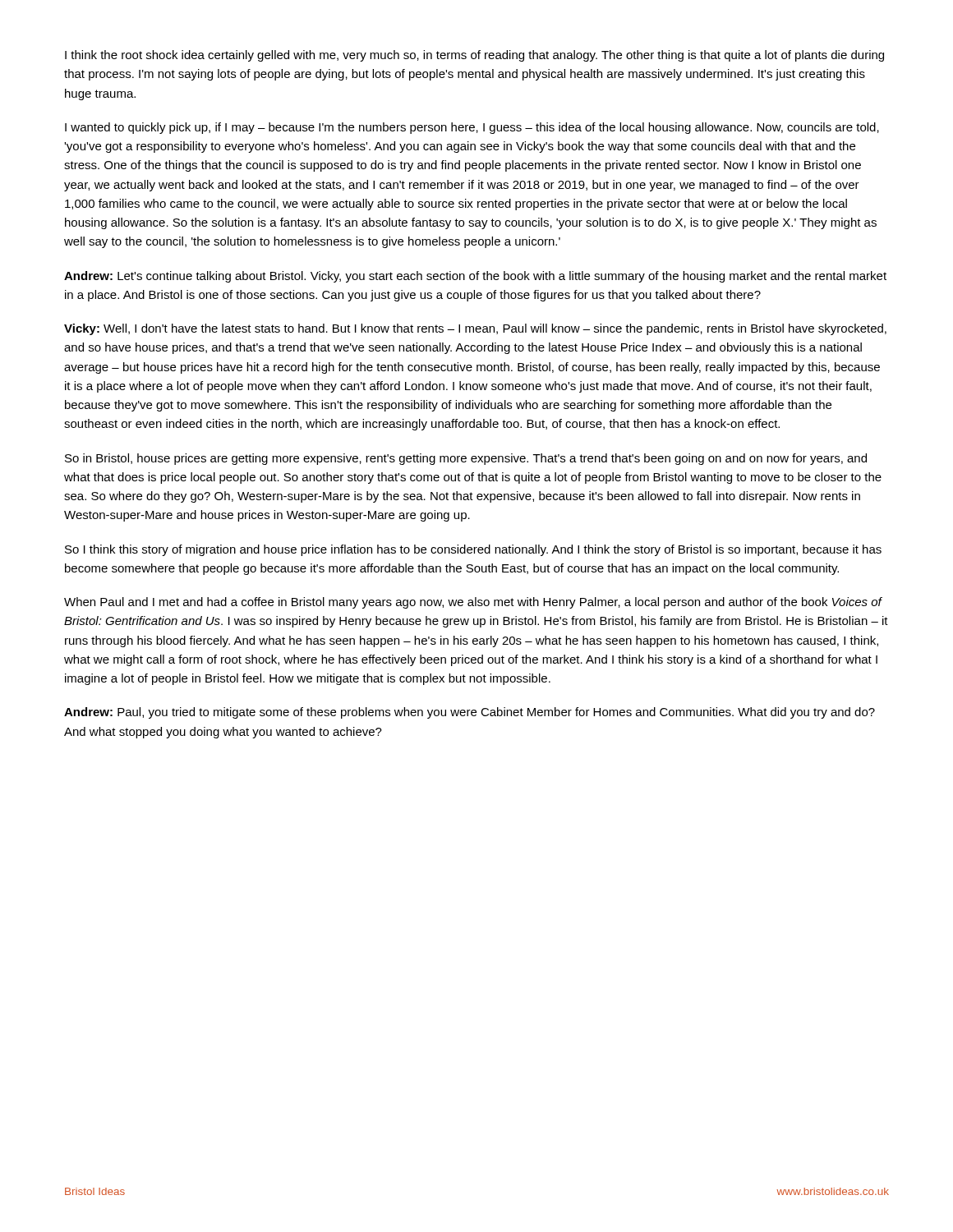Image resolution: width=953 pixels, height=1232 pixels.
Task: Locate the block starting "I wanted to quickly"
Action: [476, 184]
